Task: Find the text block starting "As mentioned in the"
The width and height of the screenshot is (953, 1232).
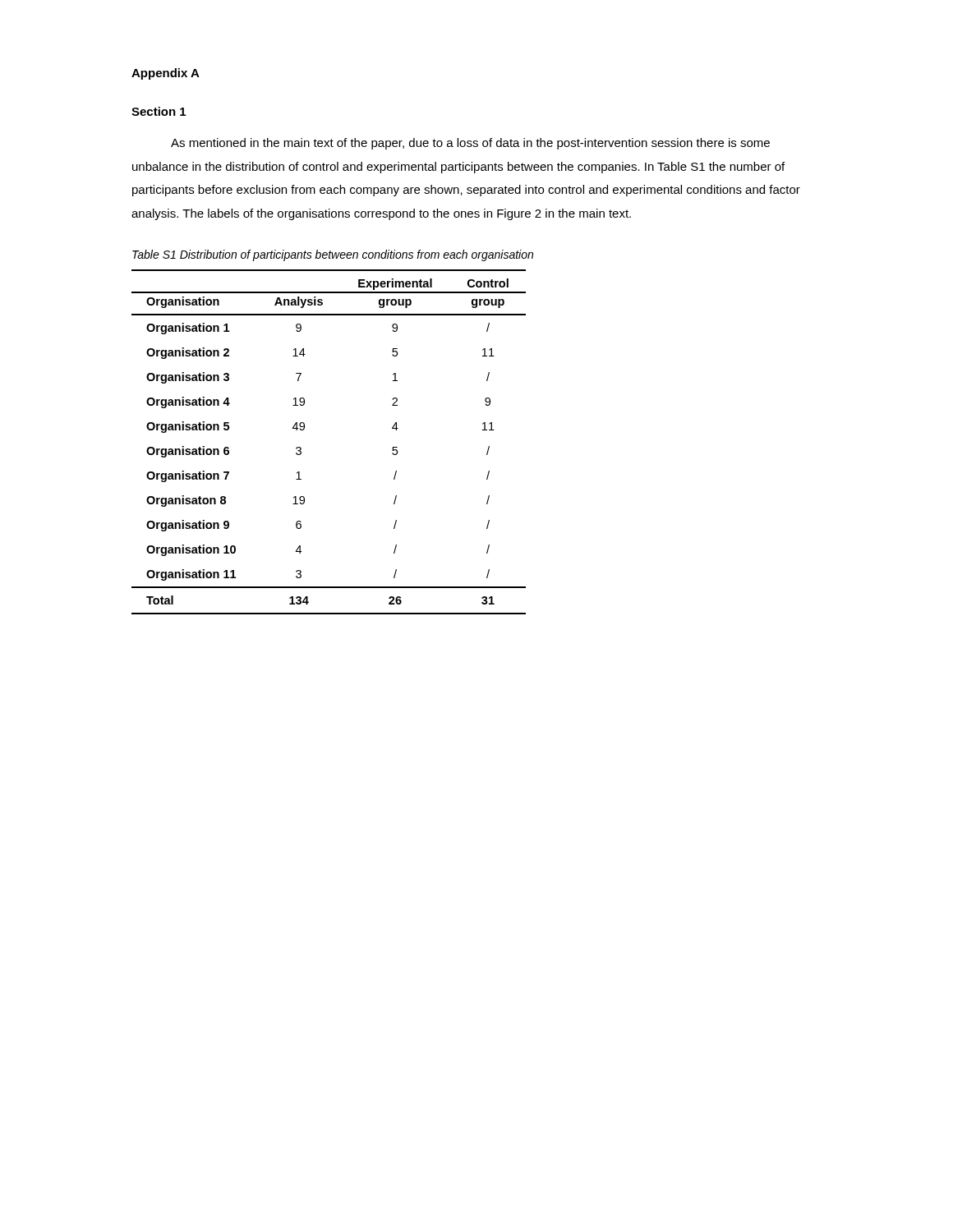Action: point(466,178)
